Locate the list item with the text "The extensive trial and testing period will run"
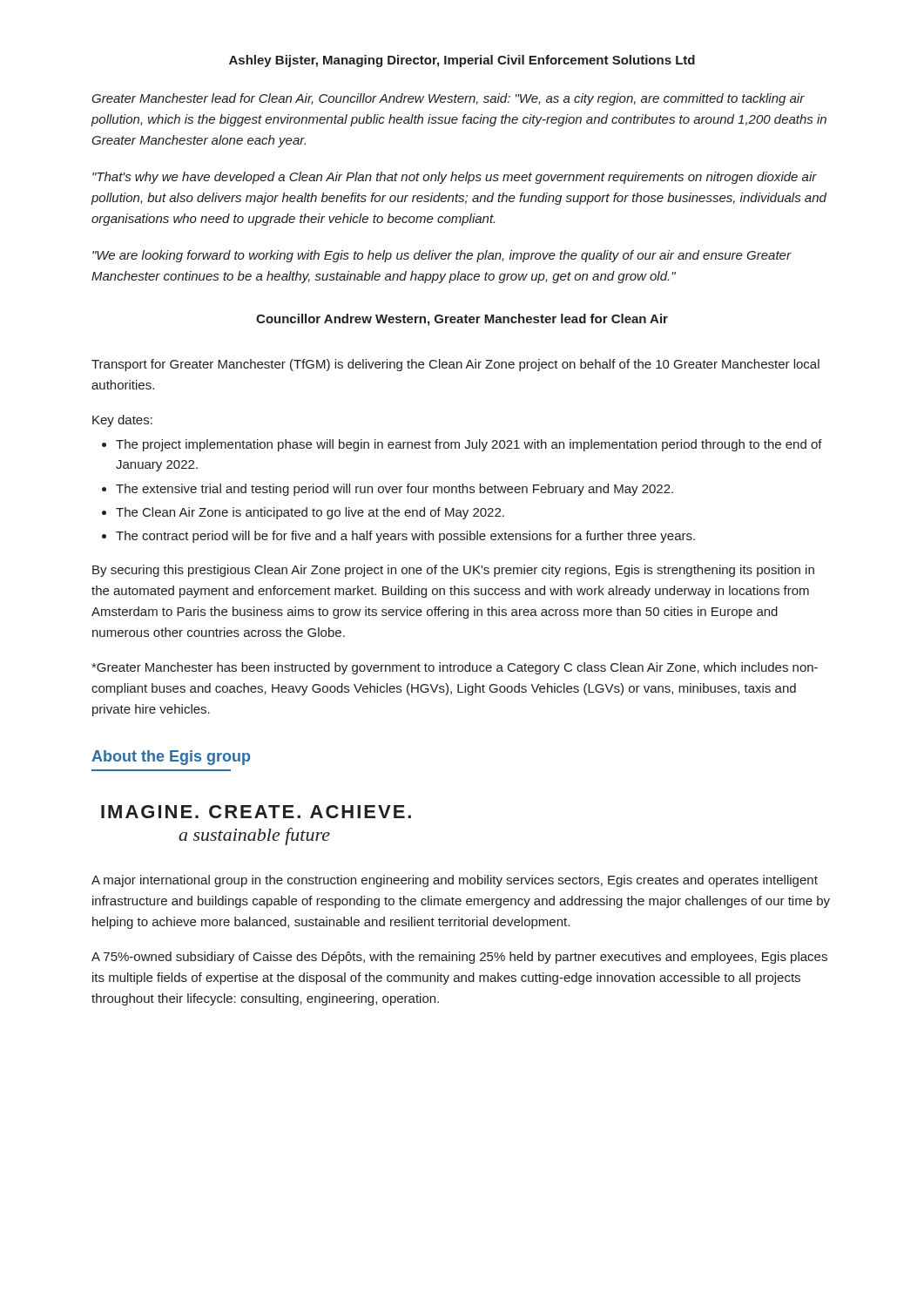 (x=462, y=488)
